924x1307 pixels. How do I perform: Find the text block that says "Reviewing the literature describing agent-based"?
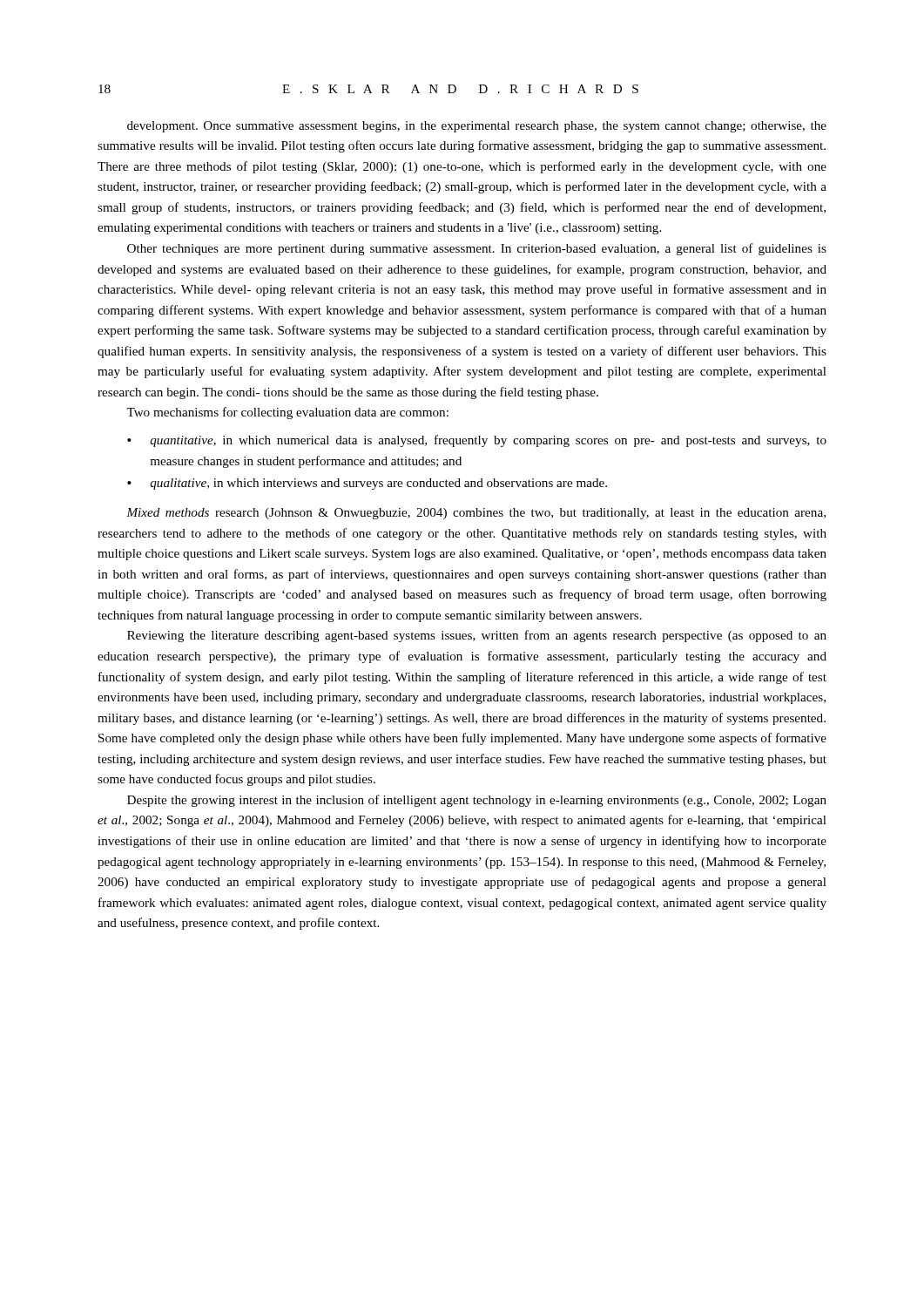462,707
